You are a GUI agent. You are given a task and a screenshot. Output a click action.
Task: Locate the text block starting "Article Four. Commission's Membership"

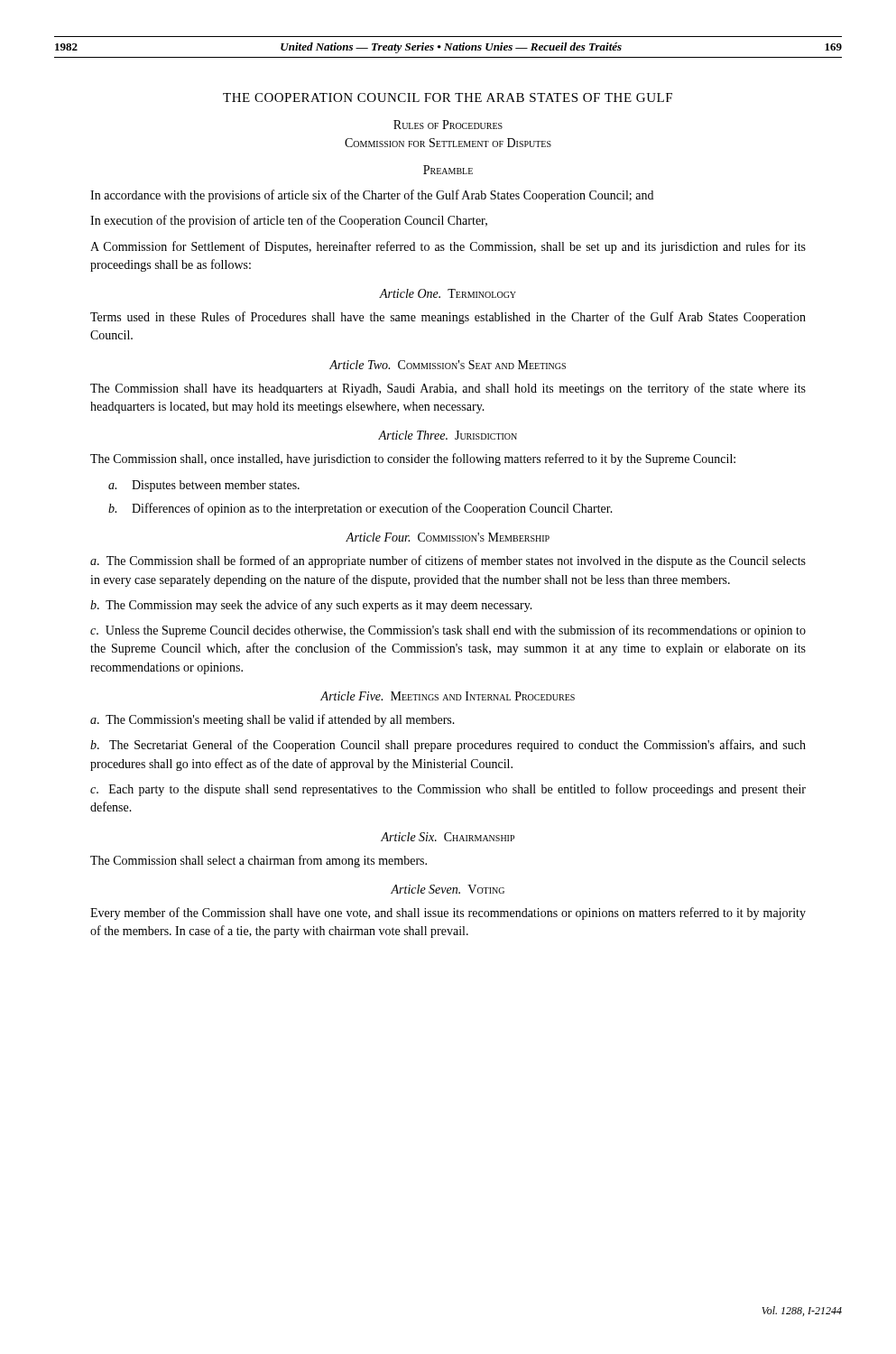tap(448, 538)
